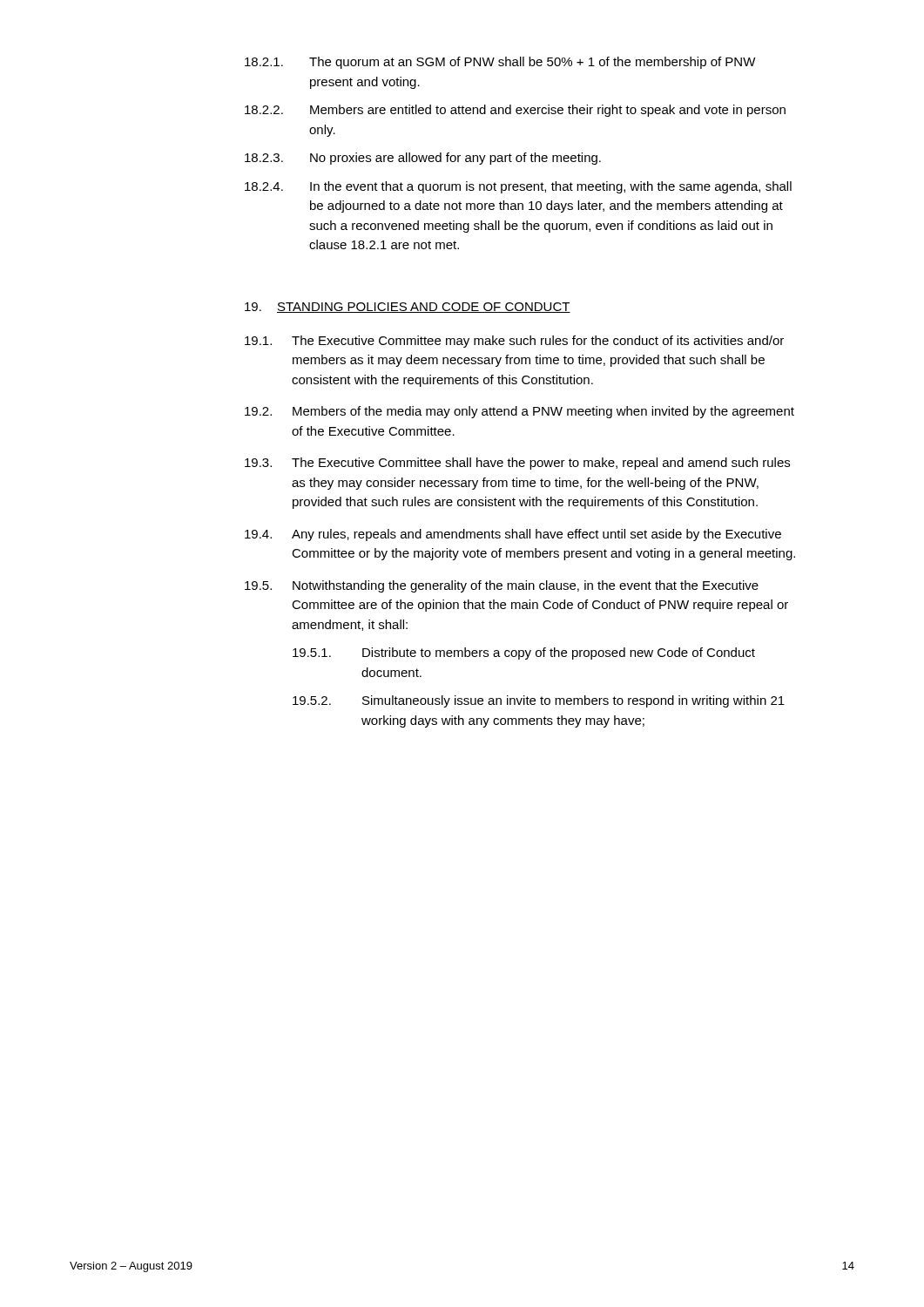Click on the region starting "19.5.2. Simultaneously issue"

547,711
